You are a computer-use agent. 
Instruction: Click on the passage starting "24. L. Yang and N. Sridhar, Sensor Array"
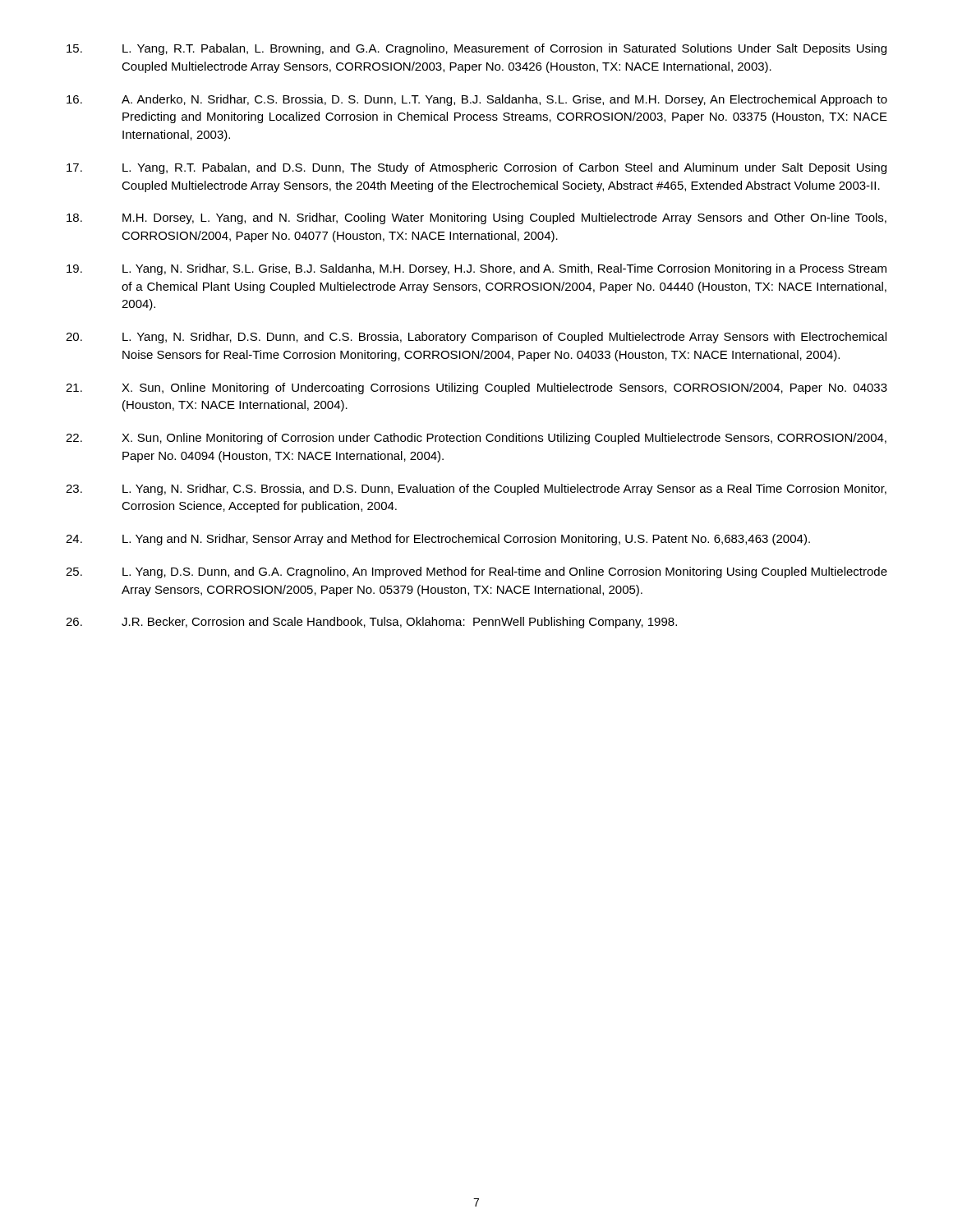[x=476, y=539]
